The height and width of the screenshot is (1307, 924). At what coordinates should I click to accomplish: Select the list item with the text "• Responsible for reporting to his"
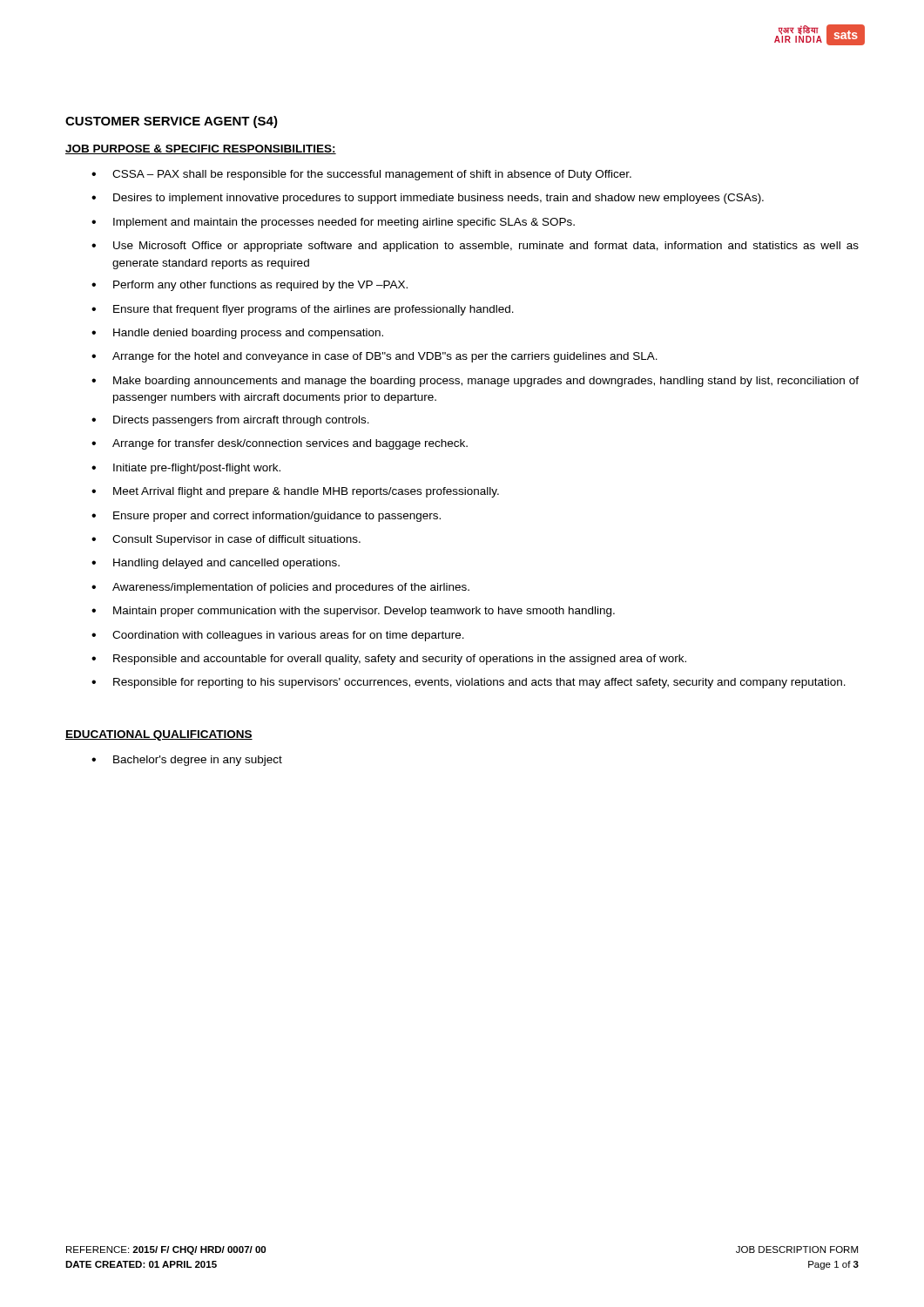[x=475, y=683]
